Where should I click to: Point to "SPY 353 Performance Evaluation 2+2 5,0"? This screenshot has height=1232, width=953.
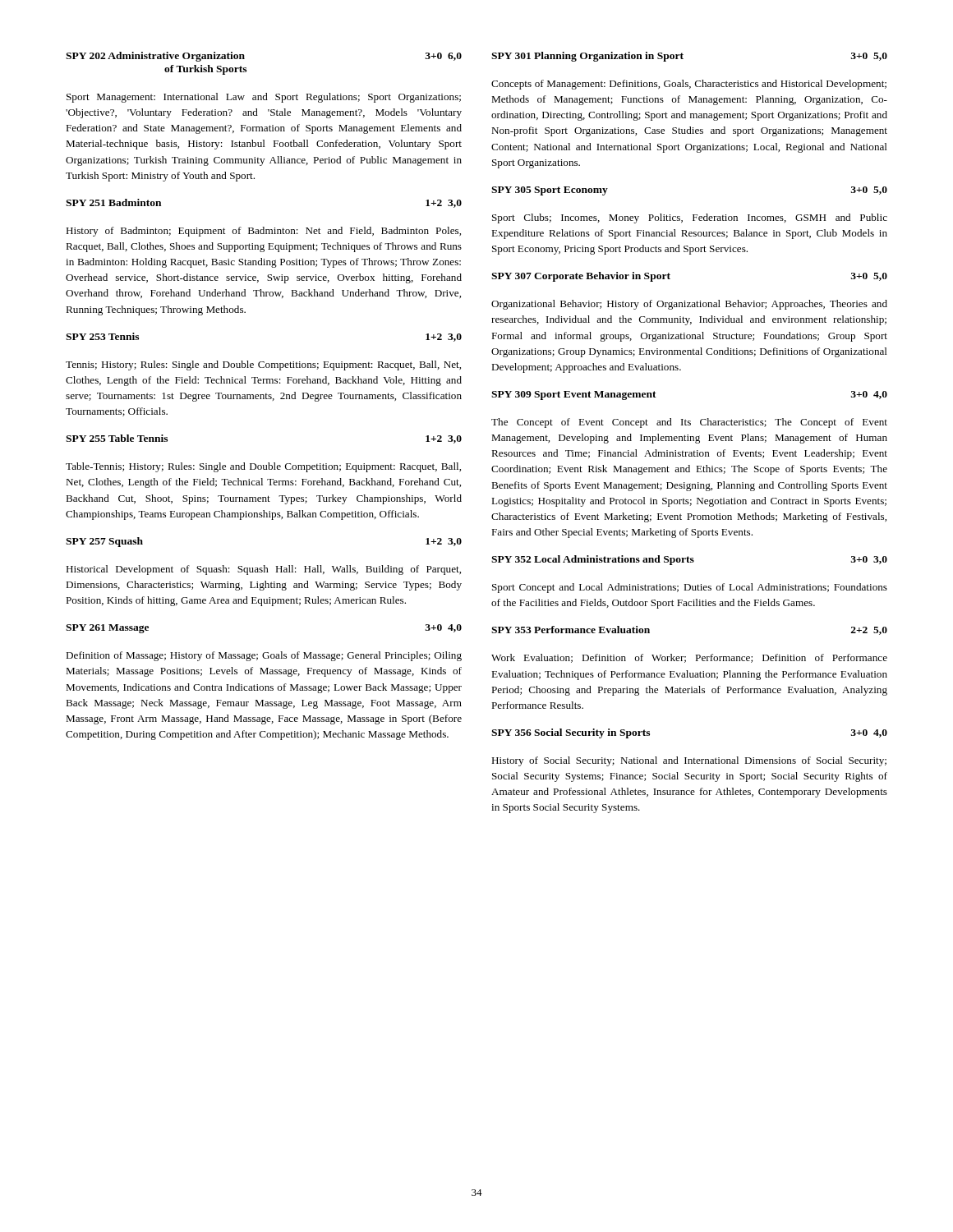coord(578,630)
